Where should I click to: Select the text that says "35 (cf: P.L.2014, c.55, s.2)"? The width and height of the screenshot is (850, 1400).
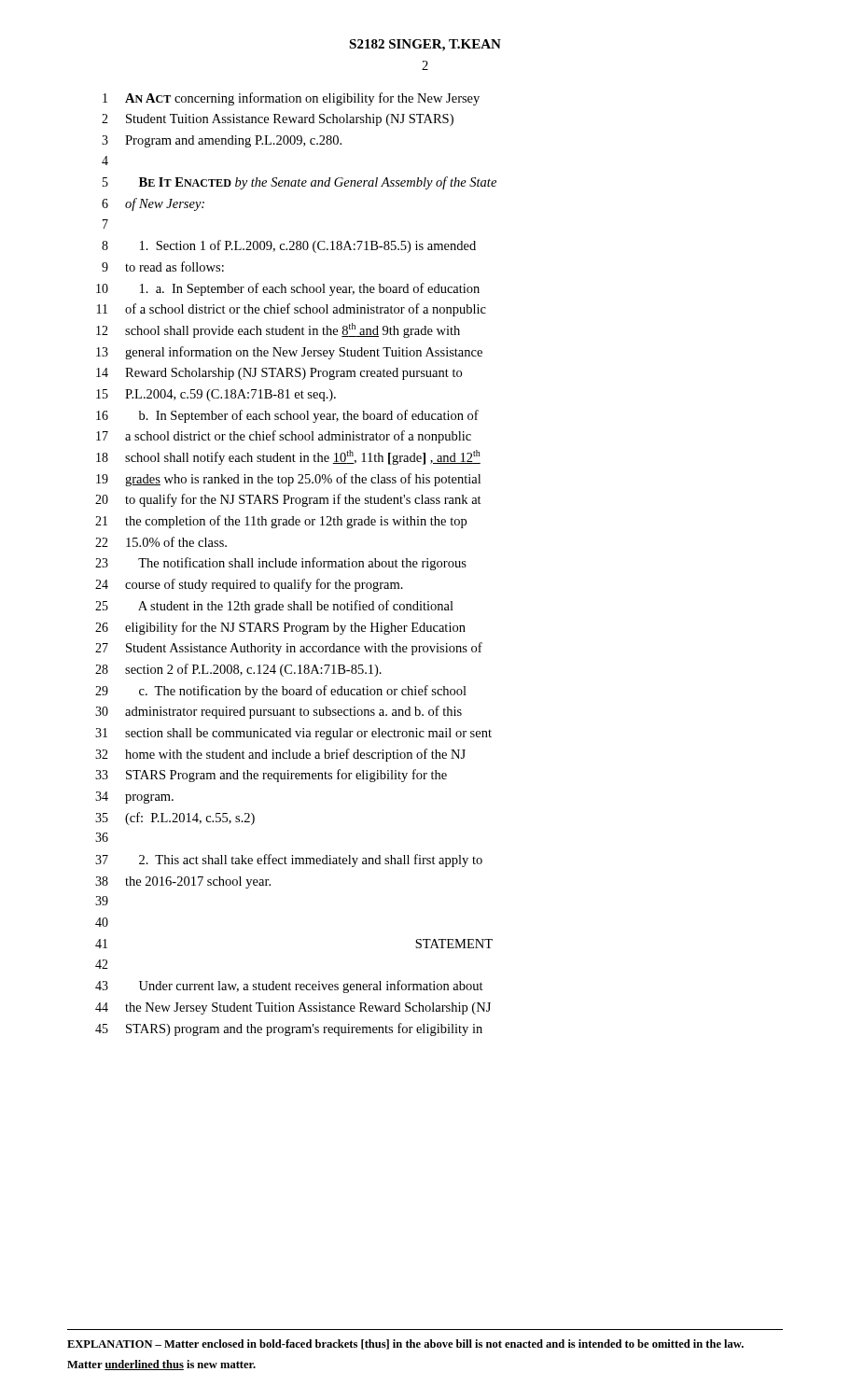pos(175,819)
